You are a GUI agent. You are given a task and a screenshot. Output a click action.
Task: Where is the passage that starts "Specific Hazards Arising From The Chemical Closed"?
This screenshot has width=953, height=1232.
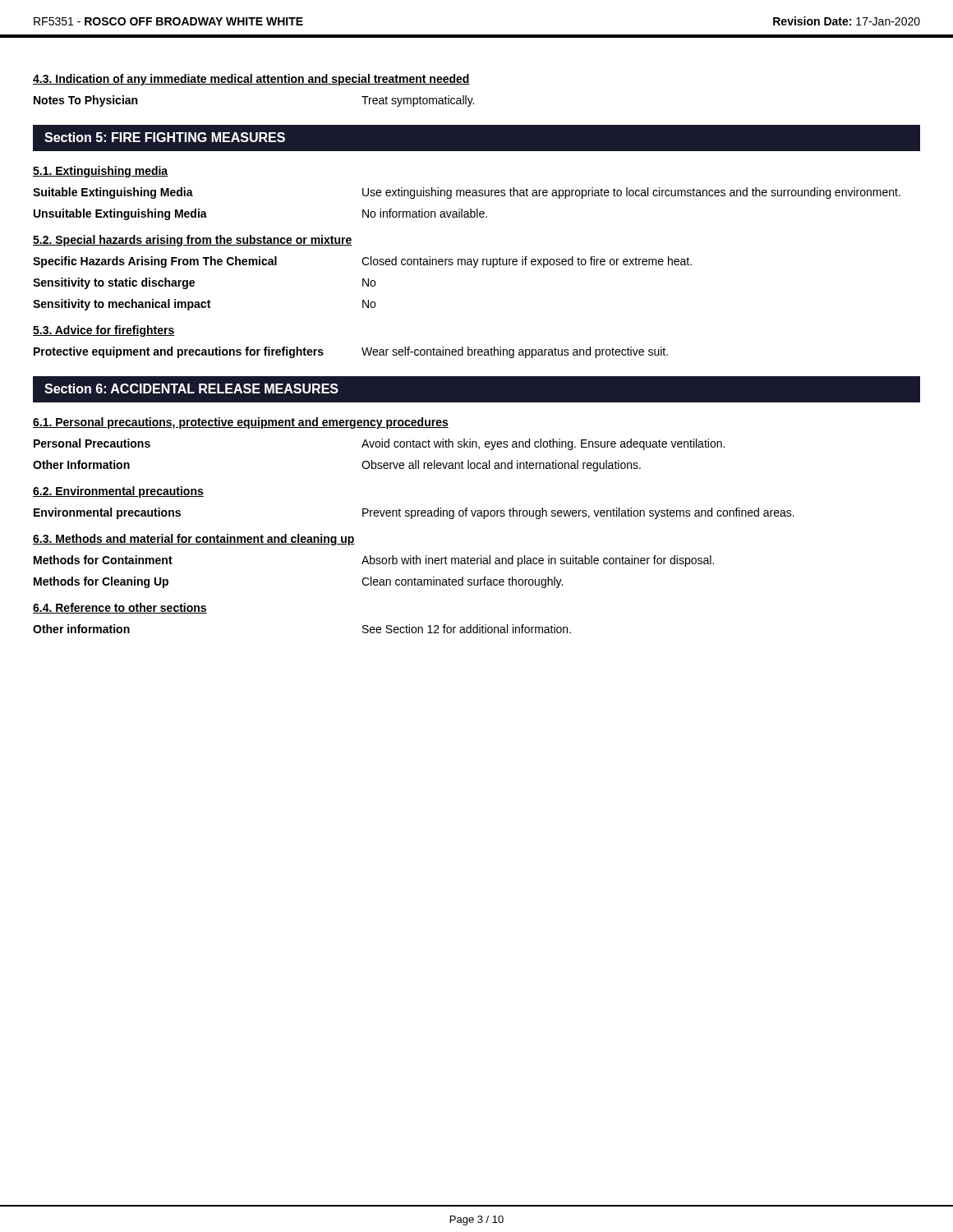476,261
